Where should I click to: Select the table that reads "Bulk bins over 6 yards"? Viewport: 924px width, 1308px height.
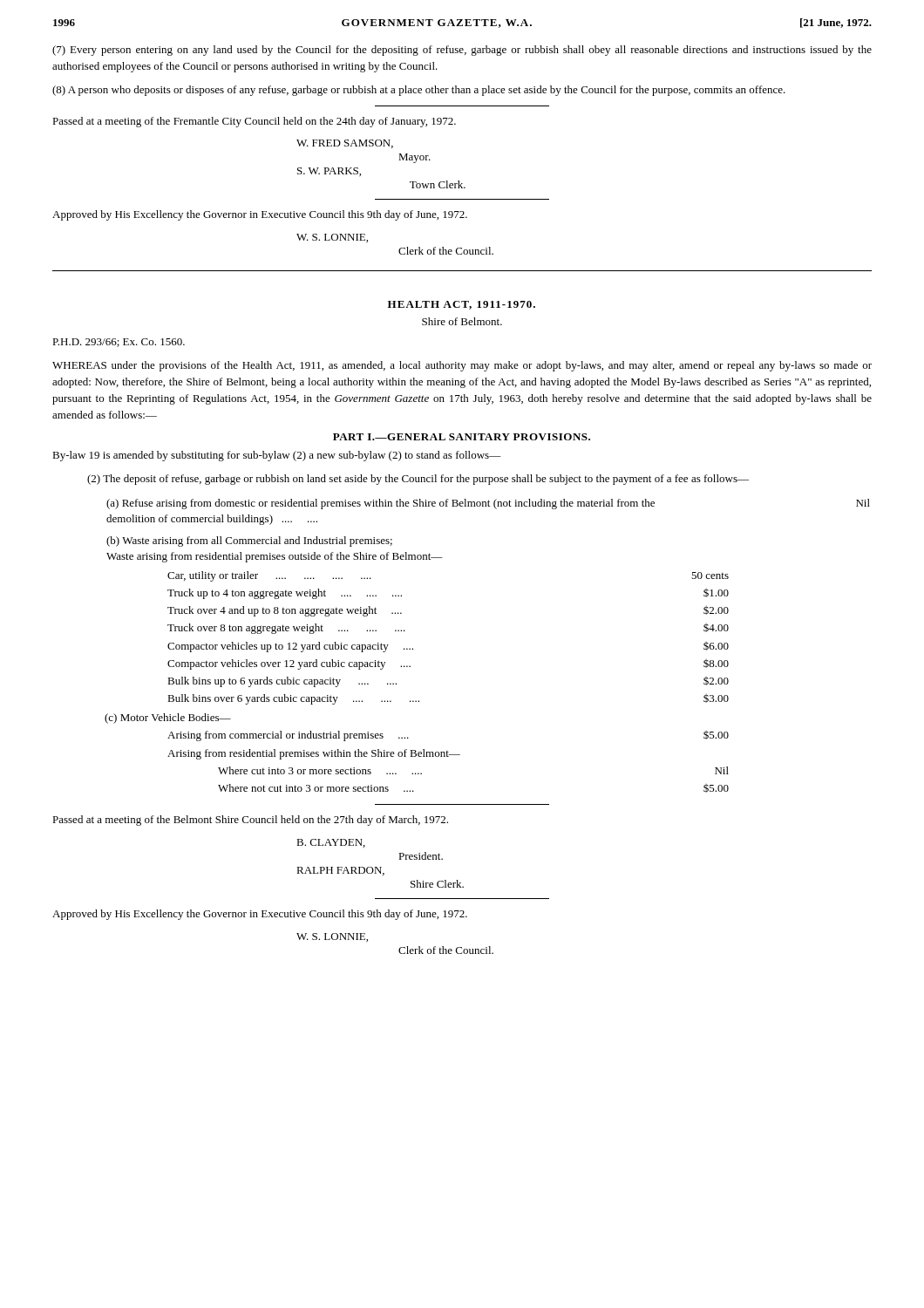[519, 637]
